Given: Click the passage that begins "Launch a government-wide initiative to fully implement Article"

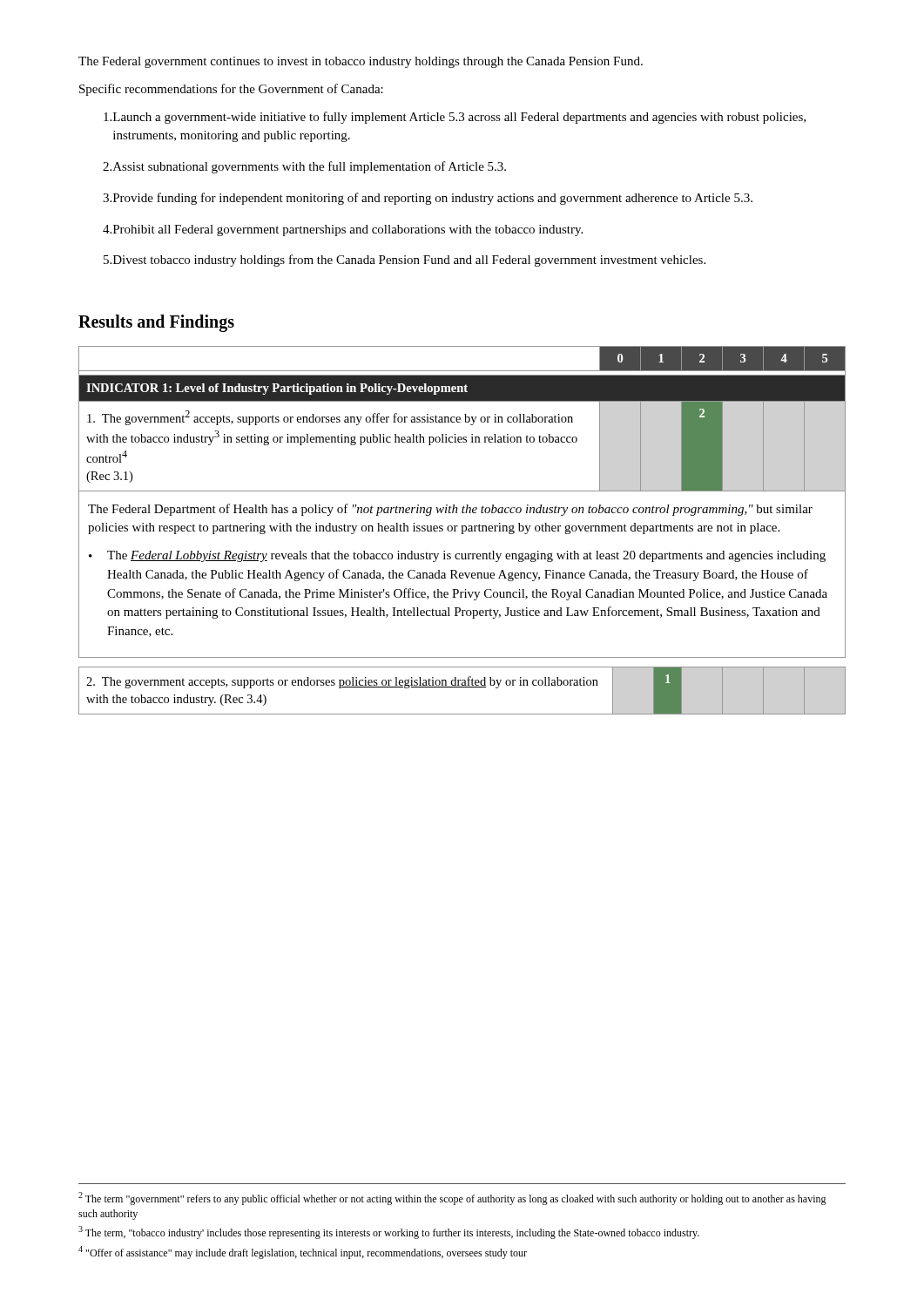Looking at the screenshot, I should point(462,127).
